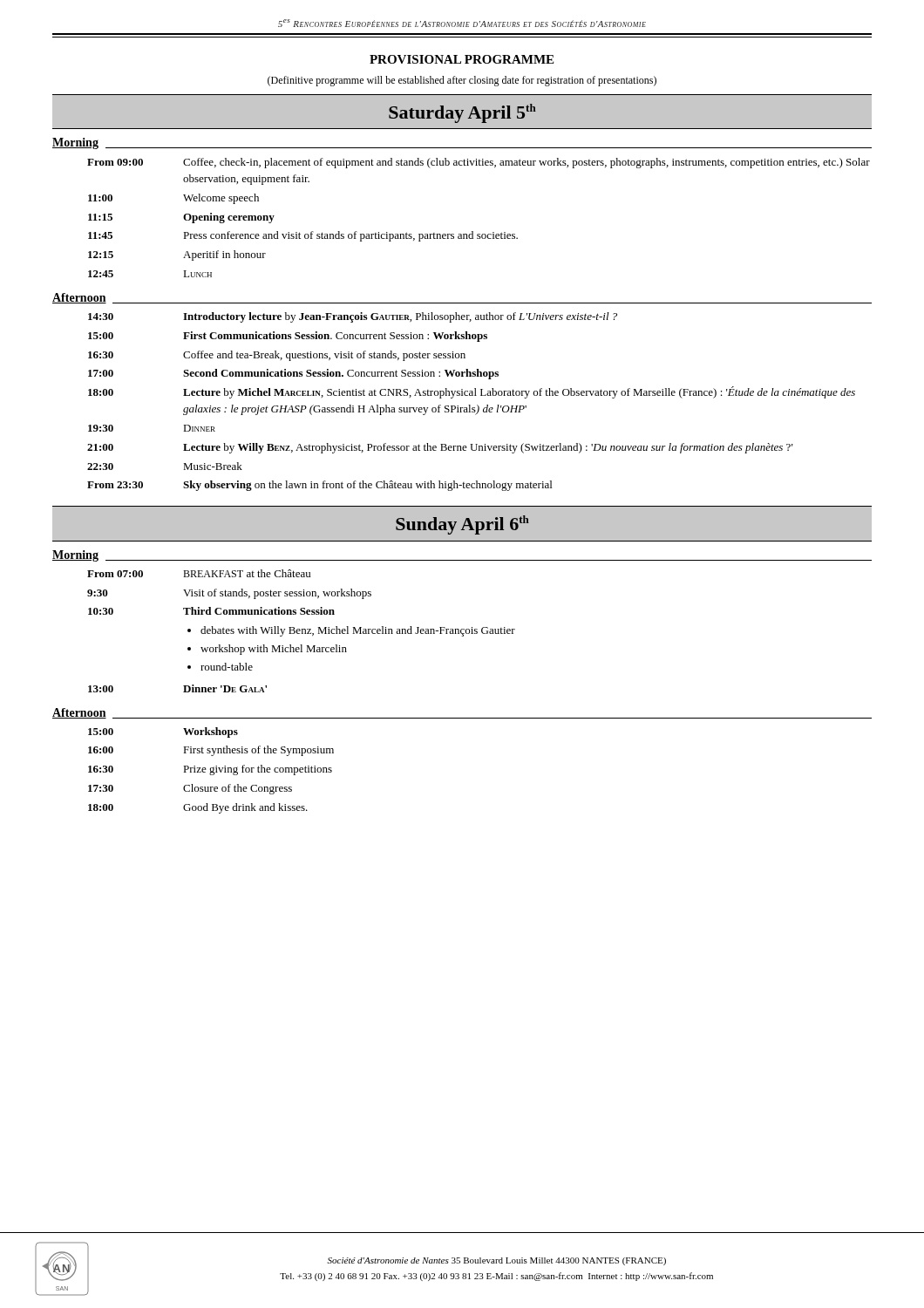Locate the list item that reads "debates with Willy"

(x=358, y=630)
